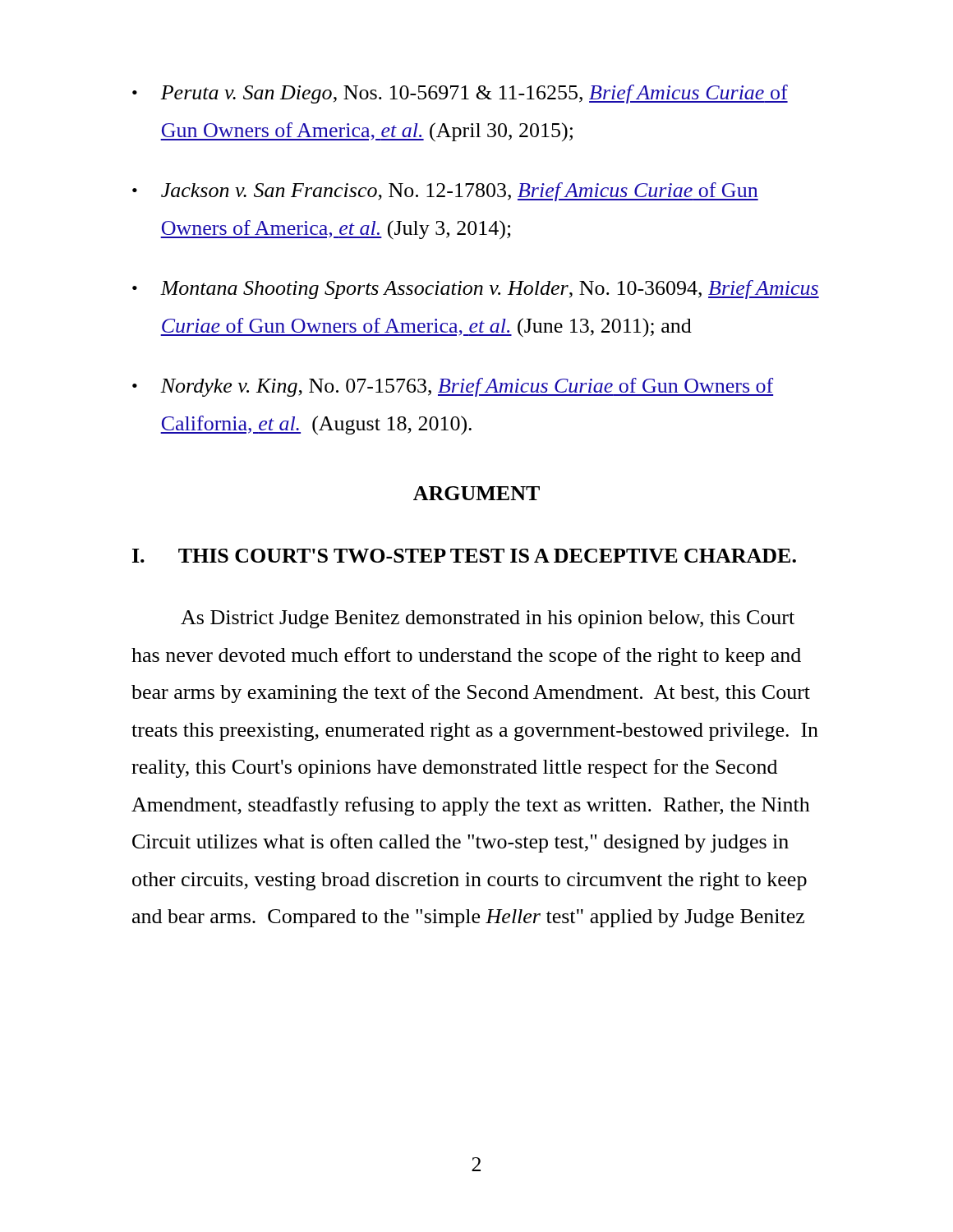The width and height of the screenshot is (953, 1232).
Task: Find the block on this page that starts "• Montana Shooting Sports Association"
Action: [476, 290]
